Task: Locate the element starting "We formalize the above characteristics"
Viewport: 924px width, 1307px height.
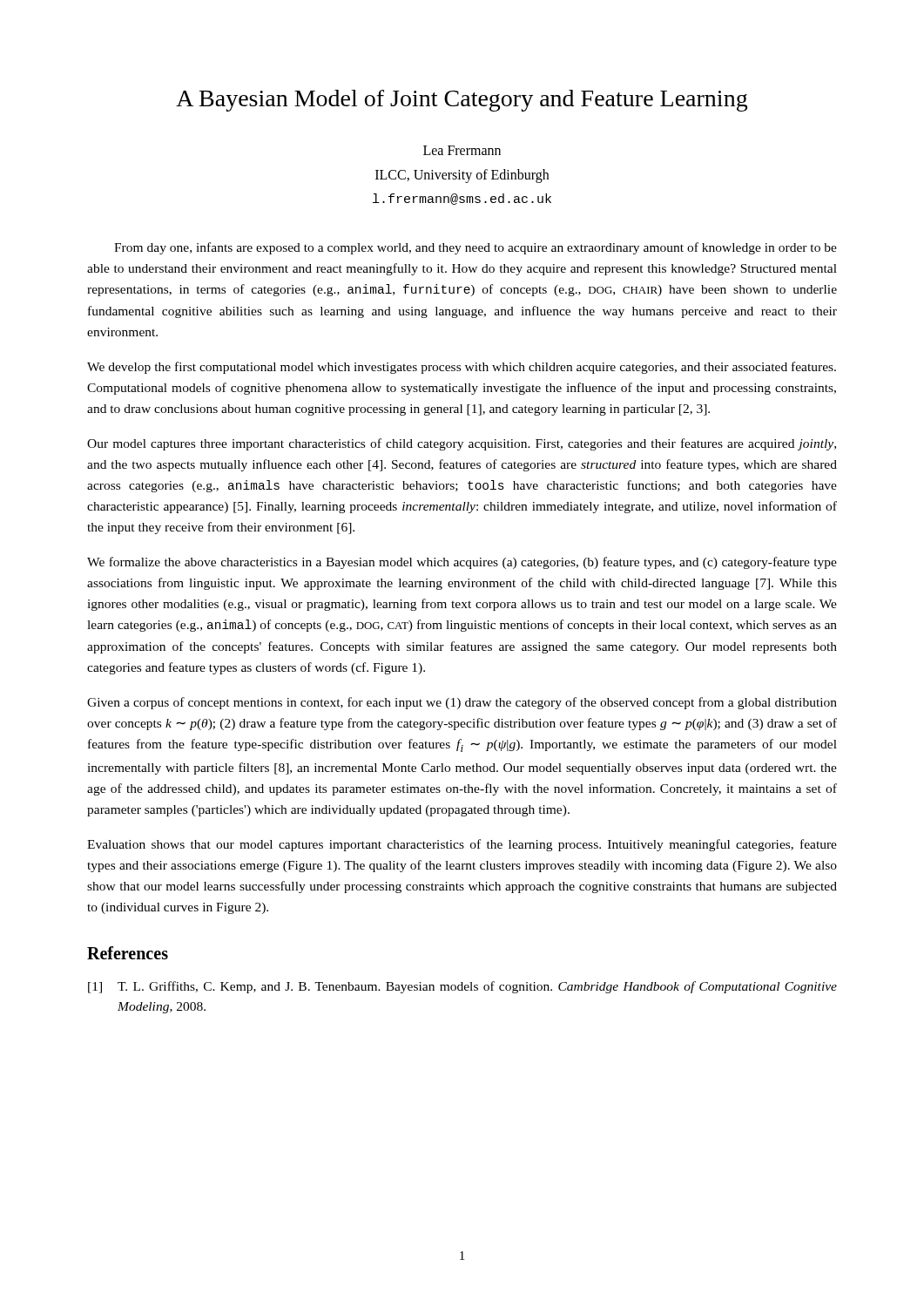Action: pos(462,614)
